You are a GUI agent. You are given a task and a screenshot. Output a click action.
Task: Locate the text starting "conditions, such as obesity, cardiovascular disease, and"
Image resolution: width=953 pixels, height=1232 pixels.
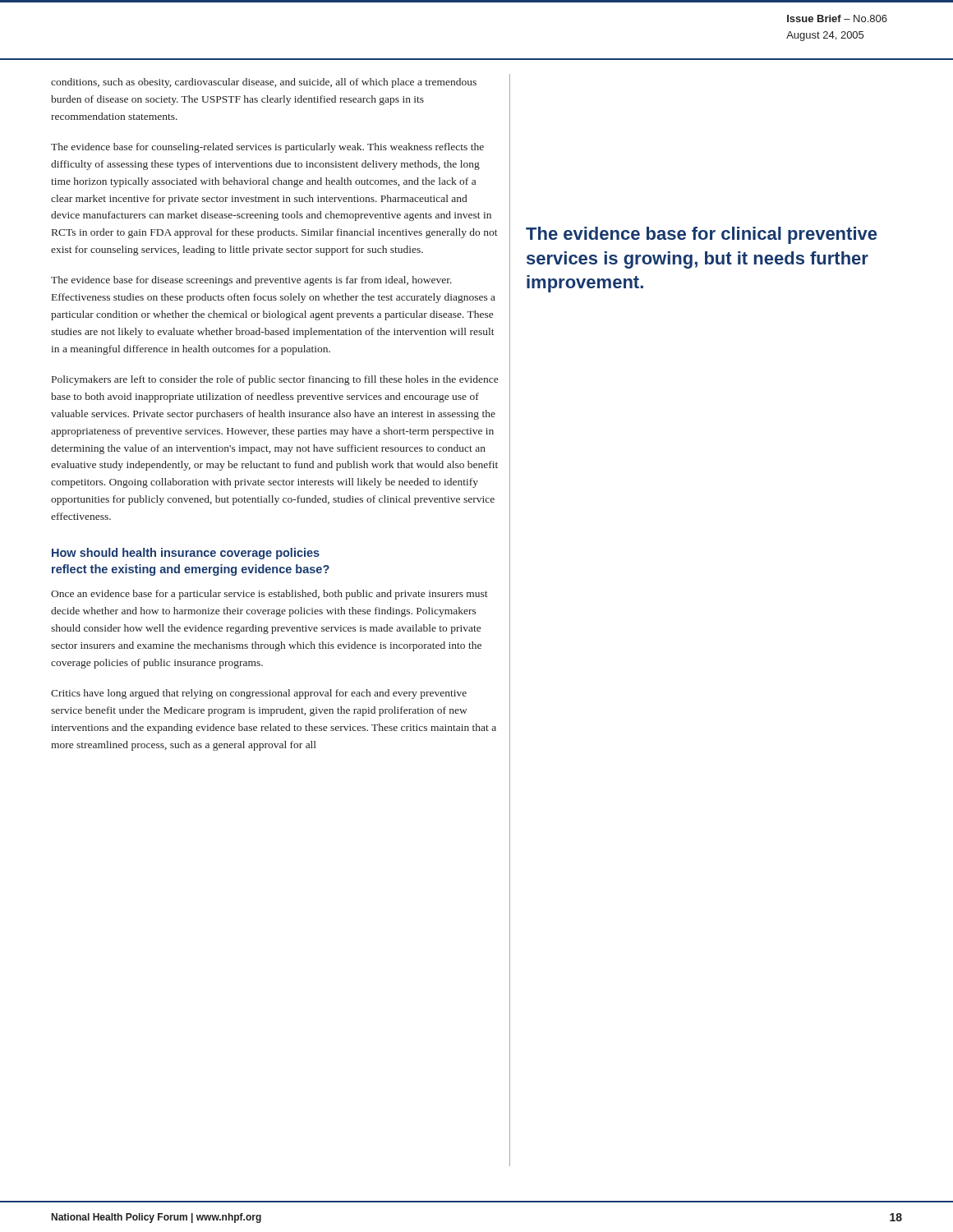click(264, 99)
